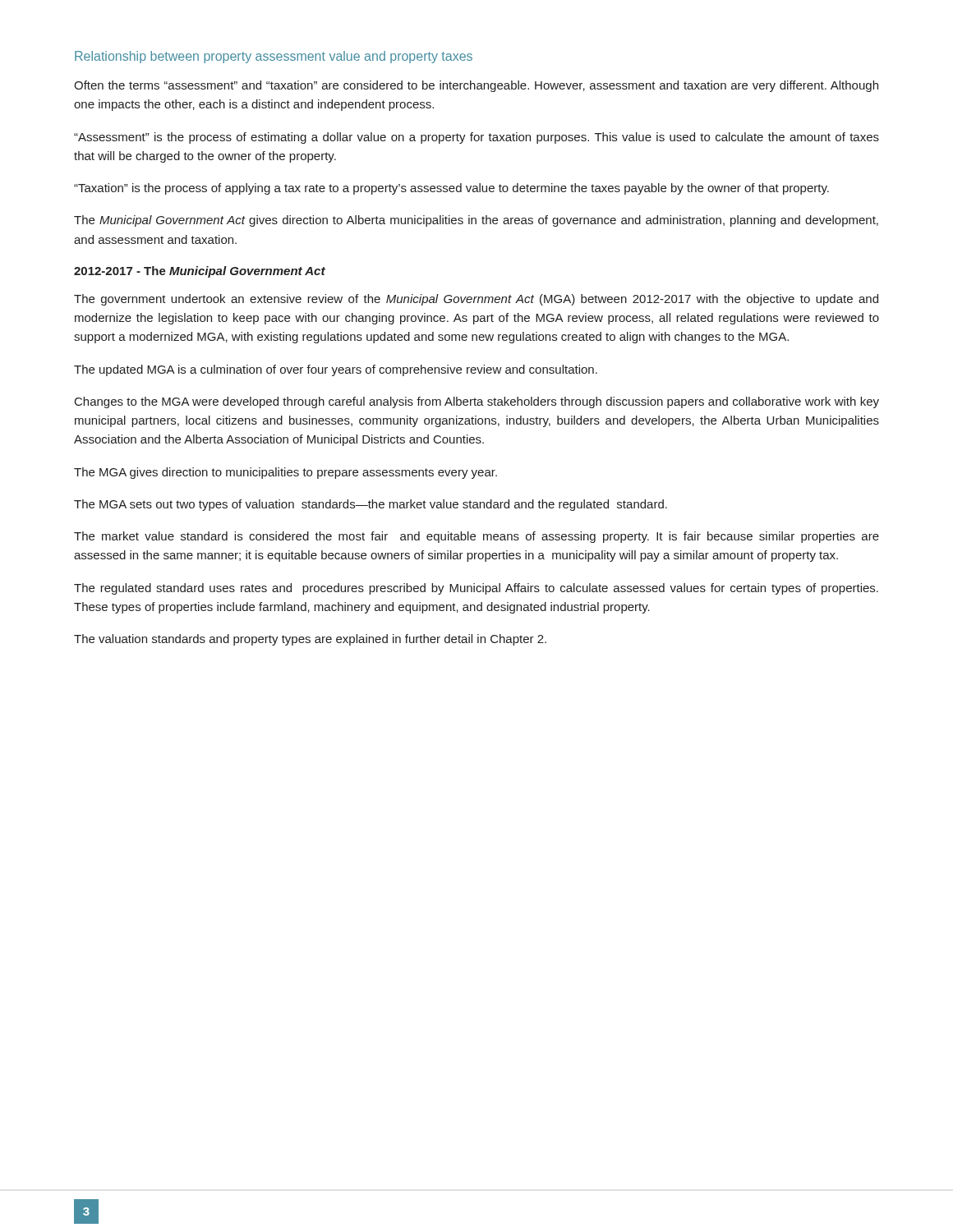The image size is (953, 1232).
Task: Click on the text block that says "The valuation standards"
Action: pos(311,639)
